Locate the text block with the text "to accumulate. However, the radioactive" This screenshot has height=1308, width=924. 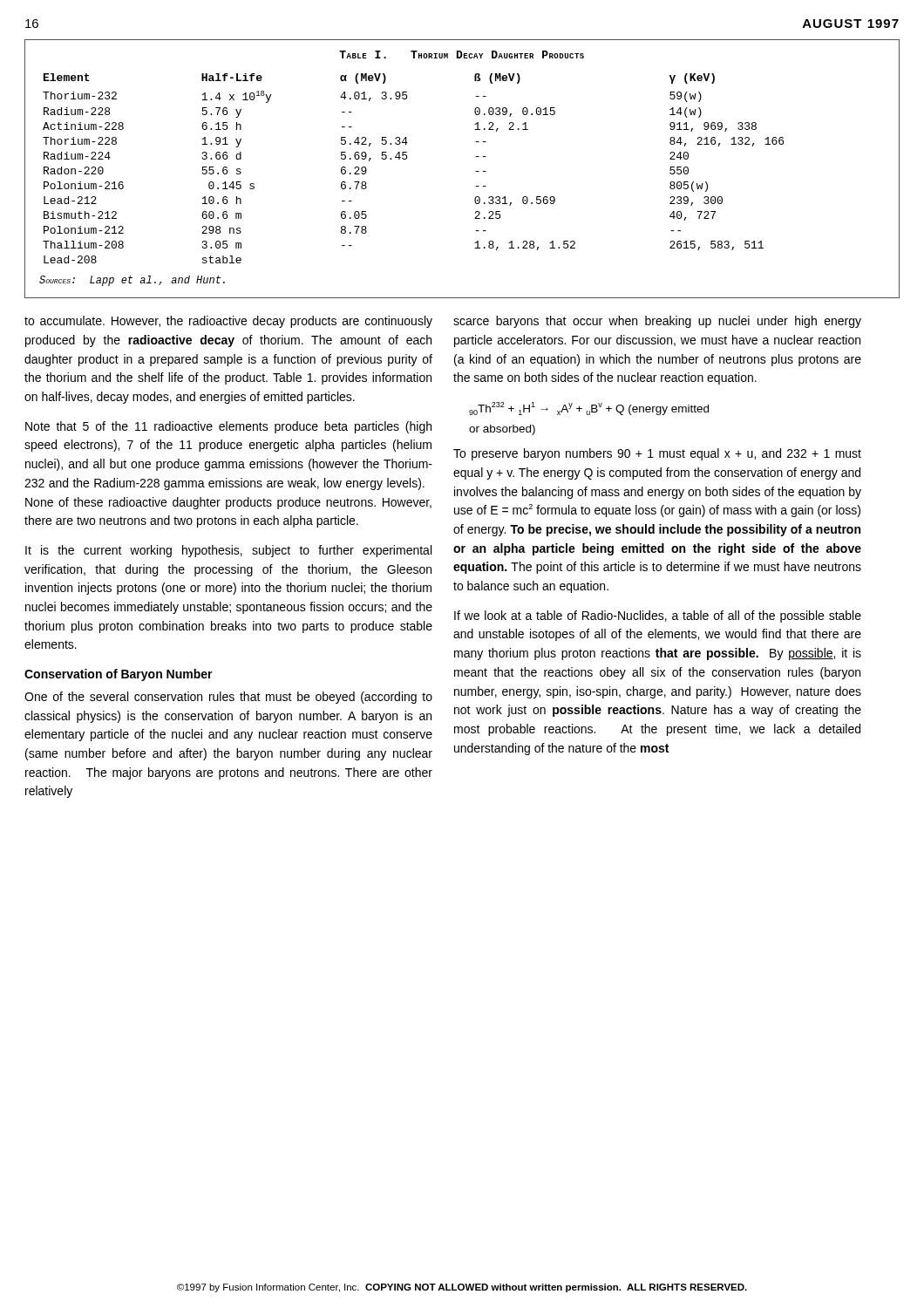[228, 359]
